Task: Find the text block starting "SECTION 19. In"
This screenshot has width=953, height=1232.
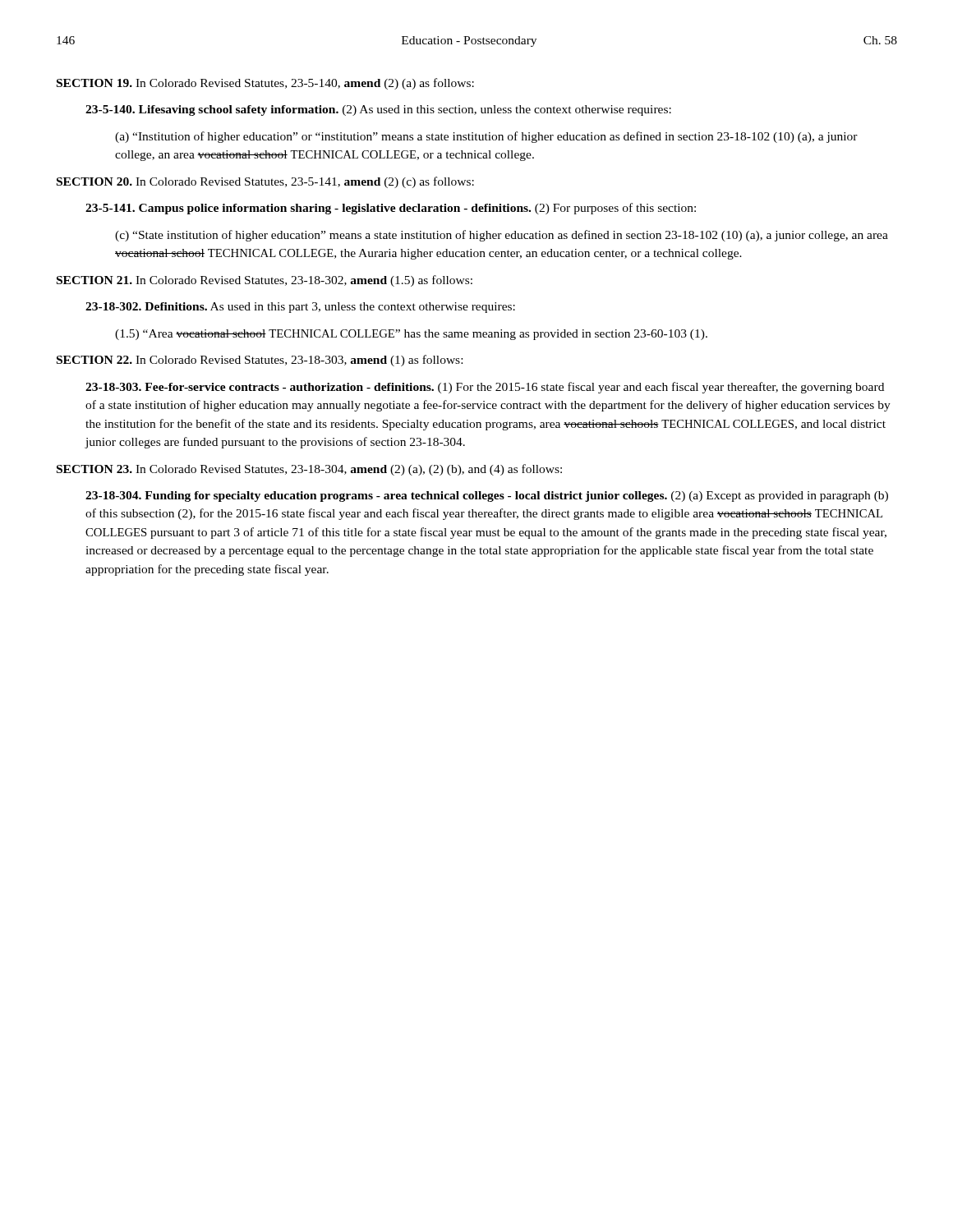Action: [265, 83]
